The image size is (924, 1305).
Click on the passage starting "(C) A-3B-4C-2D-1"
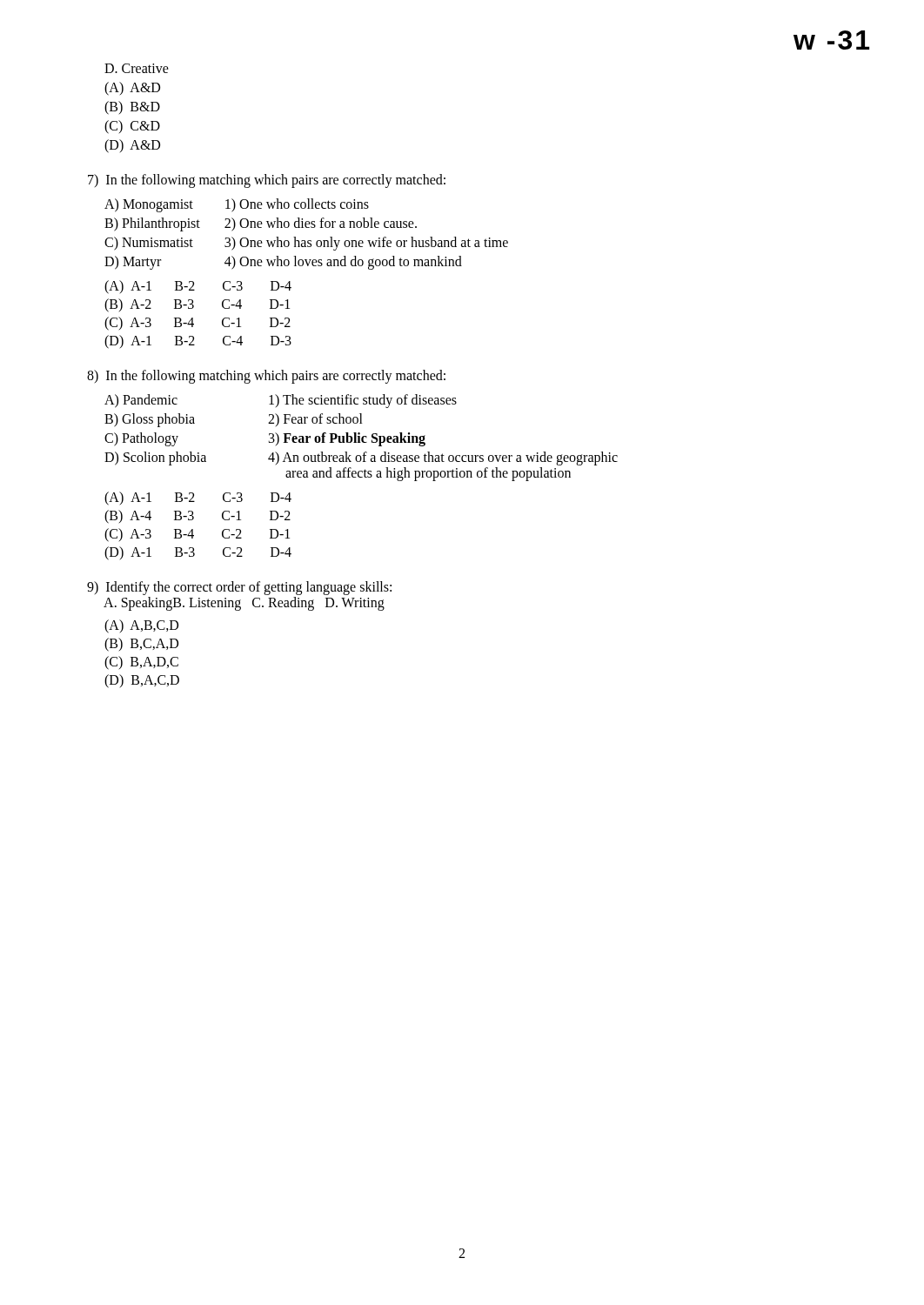tap(211, 534)
